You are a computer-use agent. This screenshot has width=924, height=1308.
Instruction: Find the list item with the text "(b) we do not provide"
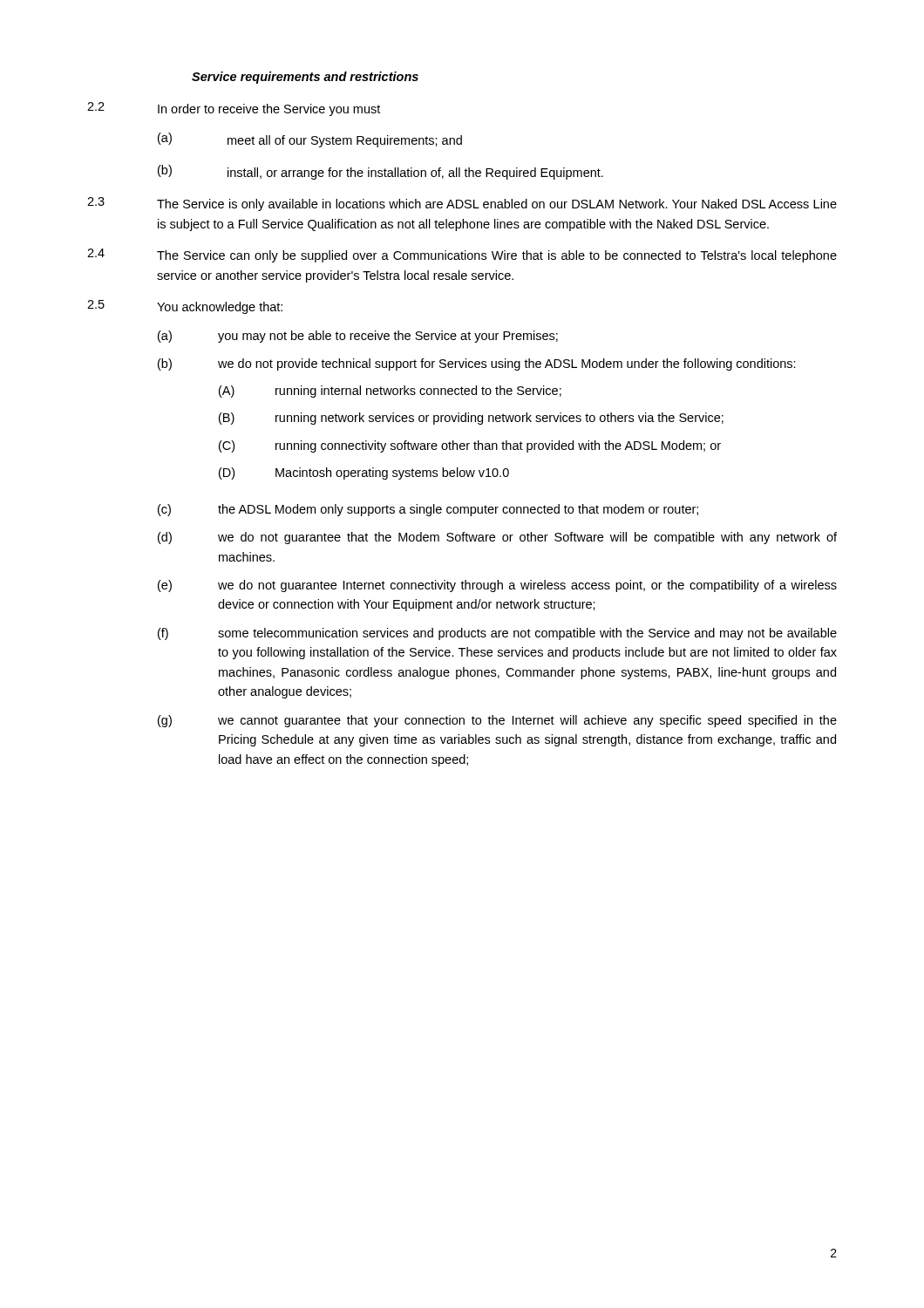pos(497,422)
